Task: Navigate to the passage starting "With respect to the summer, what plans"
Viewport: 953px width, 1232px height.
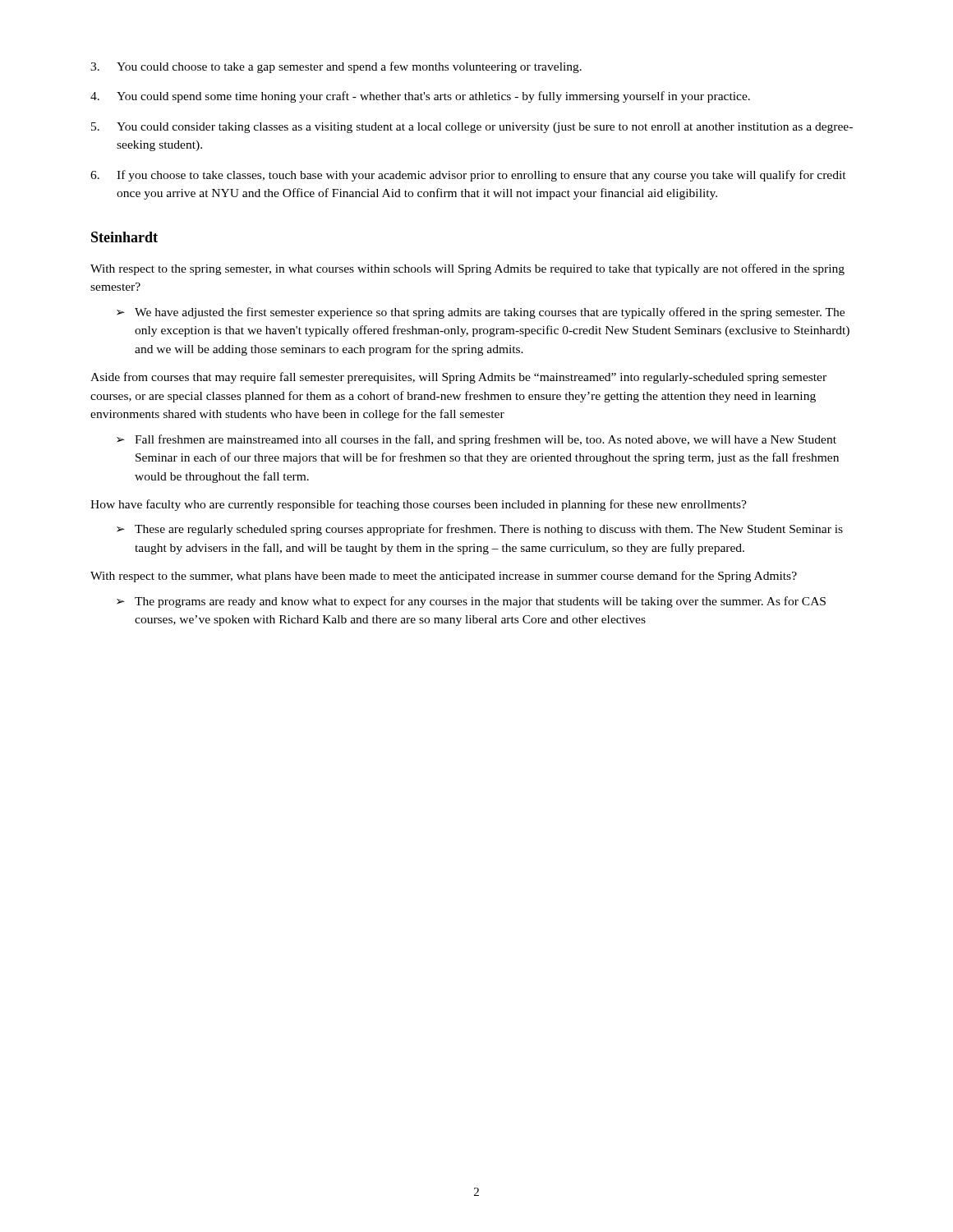Action: (x=444, y=576)
